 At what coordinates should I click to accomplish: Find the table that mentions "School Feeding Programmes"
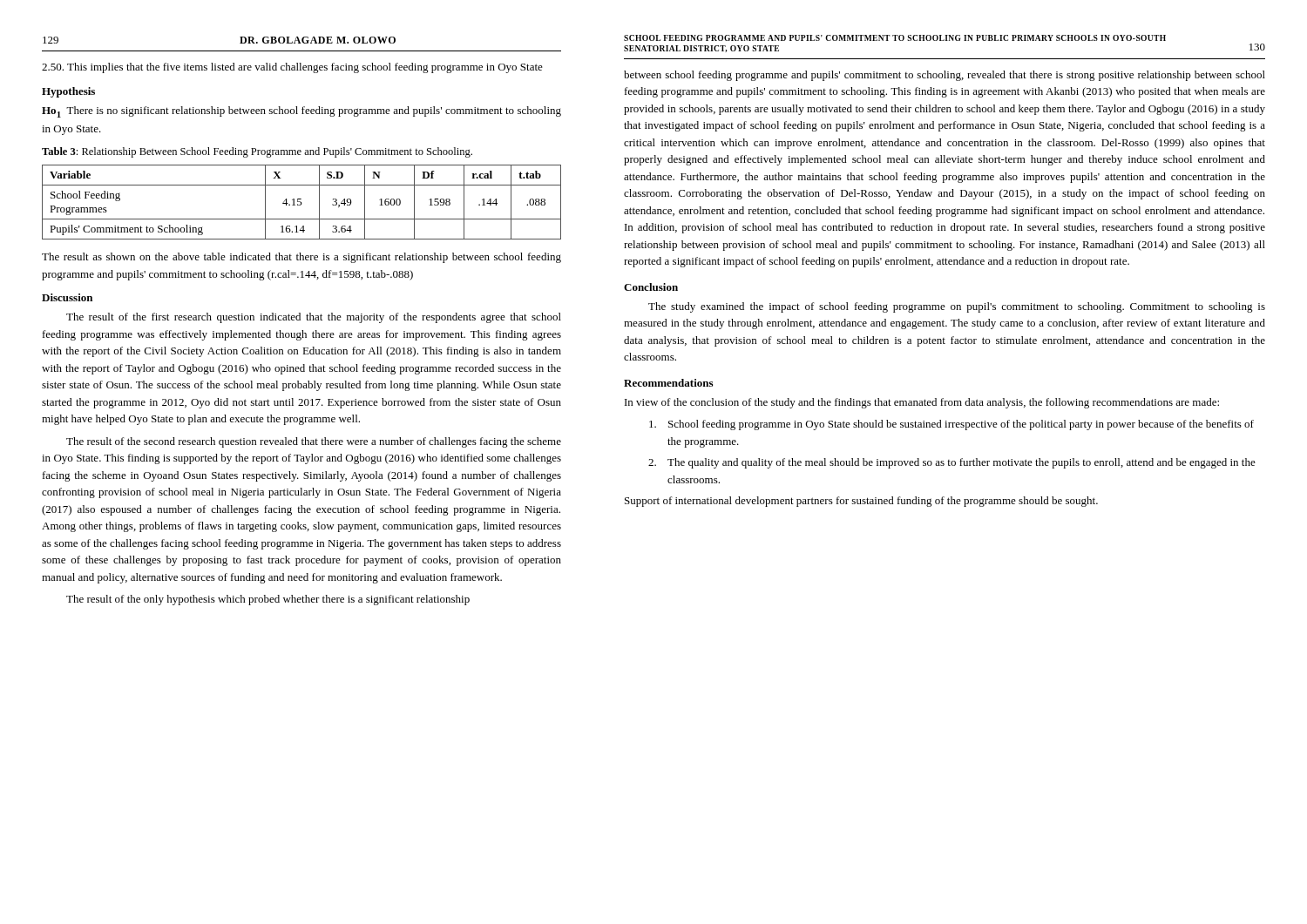click(x=301, y=202)
